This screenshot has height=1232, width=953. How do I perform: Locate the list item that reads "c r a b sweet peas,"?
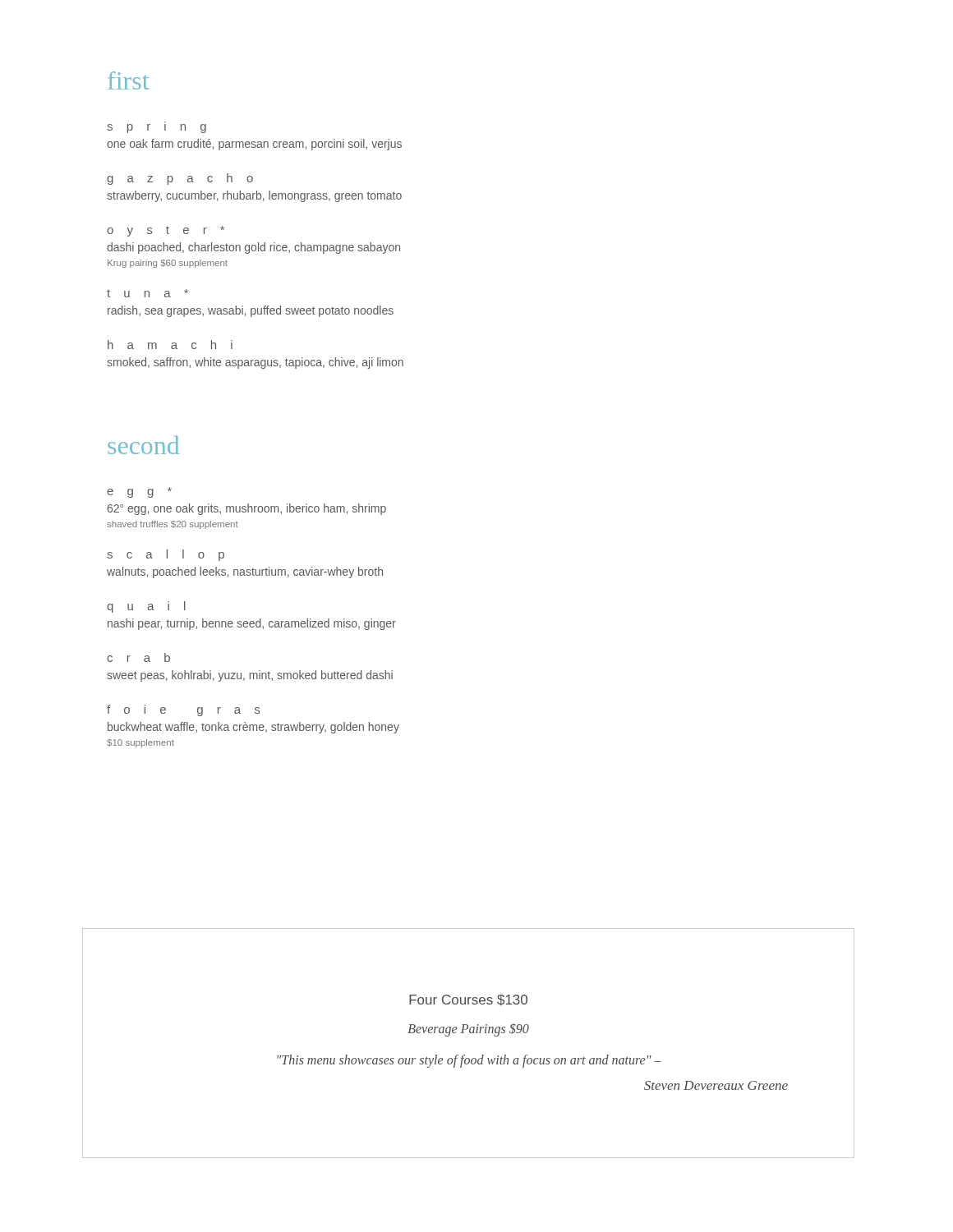394,667
